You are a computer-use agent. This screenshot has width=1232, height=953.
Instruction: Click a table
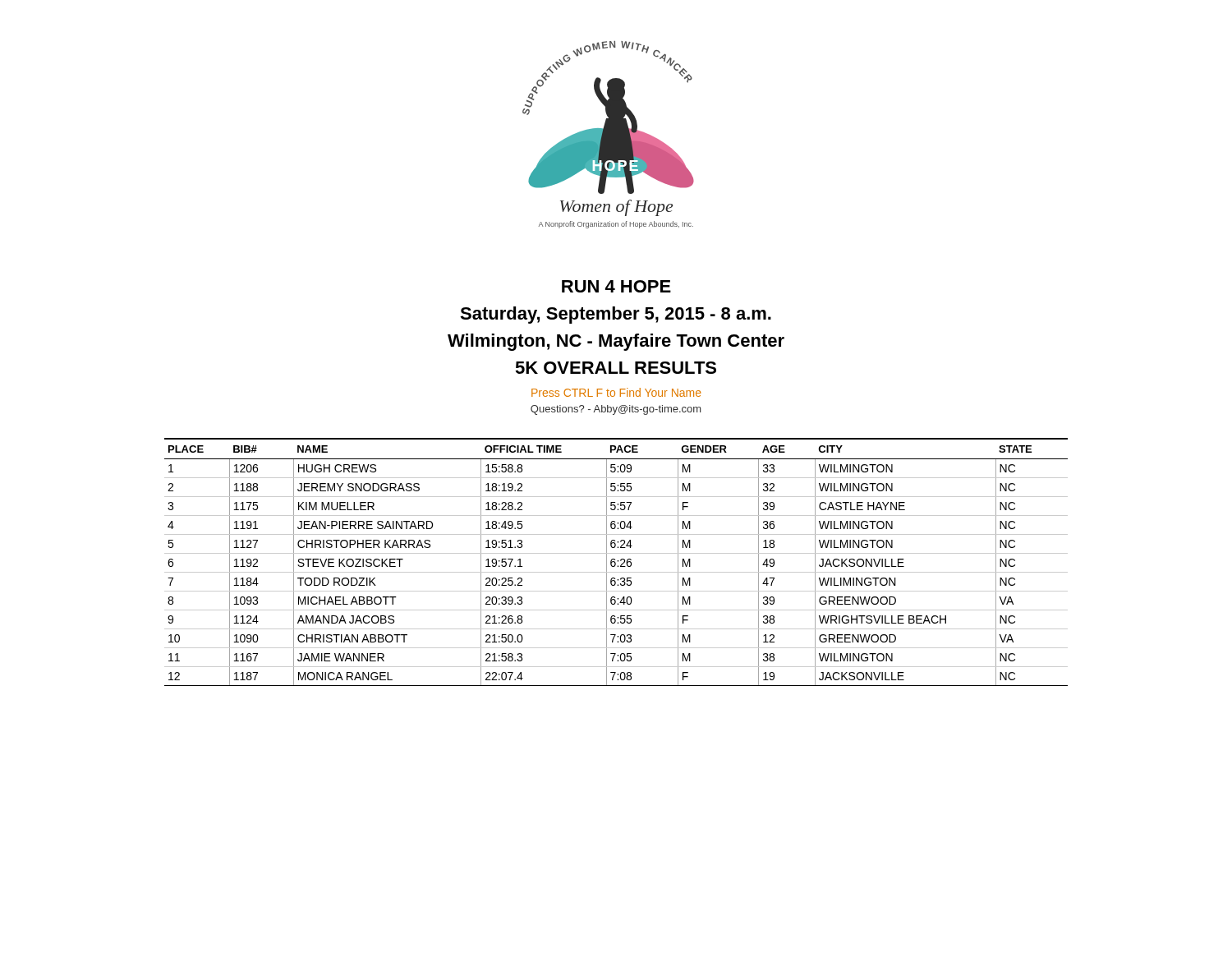[x=616, y=562]
